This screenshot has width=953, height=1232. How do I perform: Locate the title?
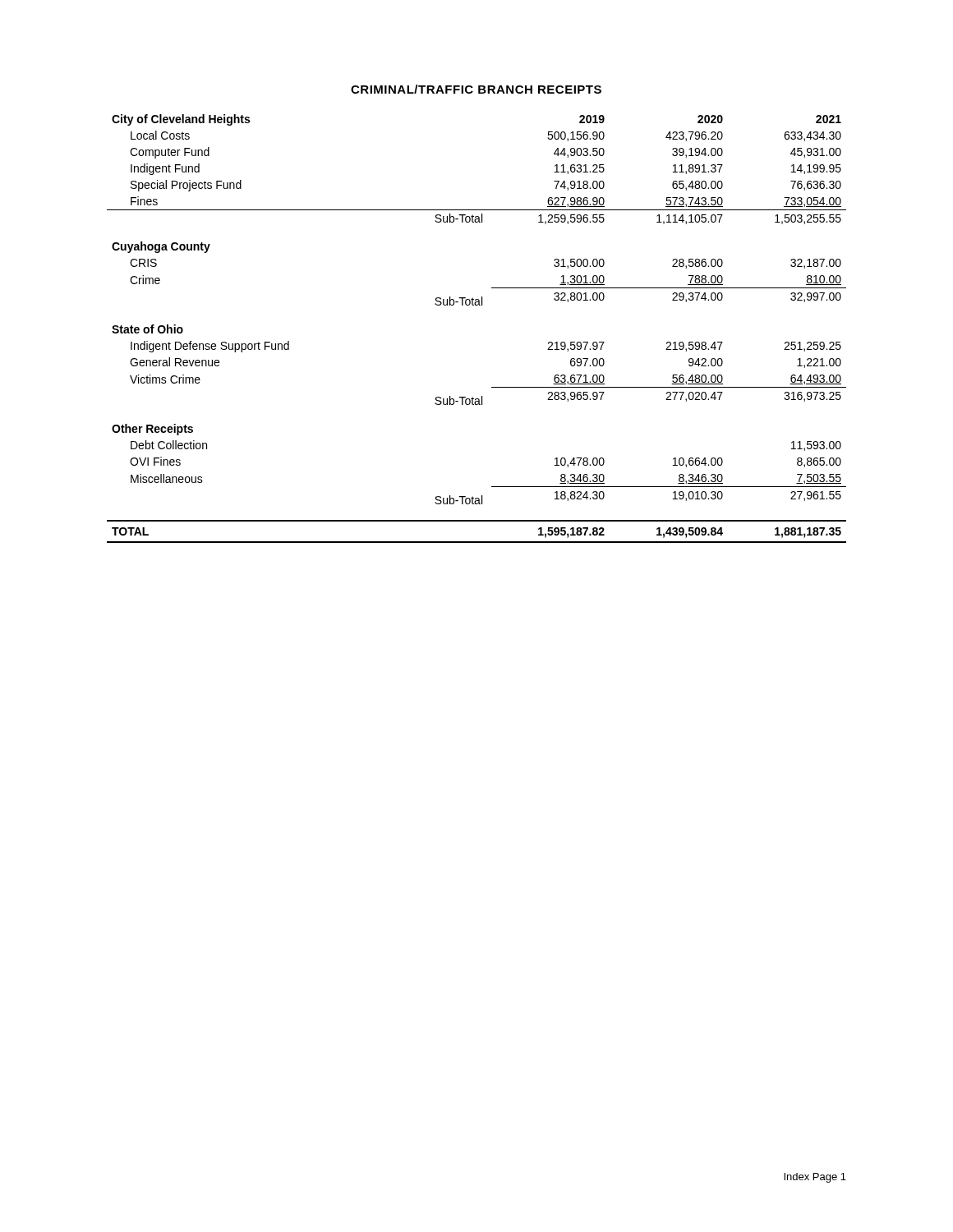coord(476,89)
